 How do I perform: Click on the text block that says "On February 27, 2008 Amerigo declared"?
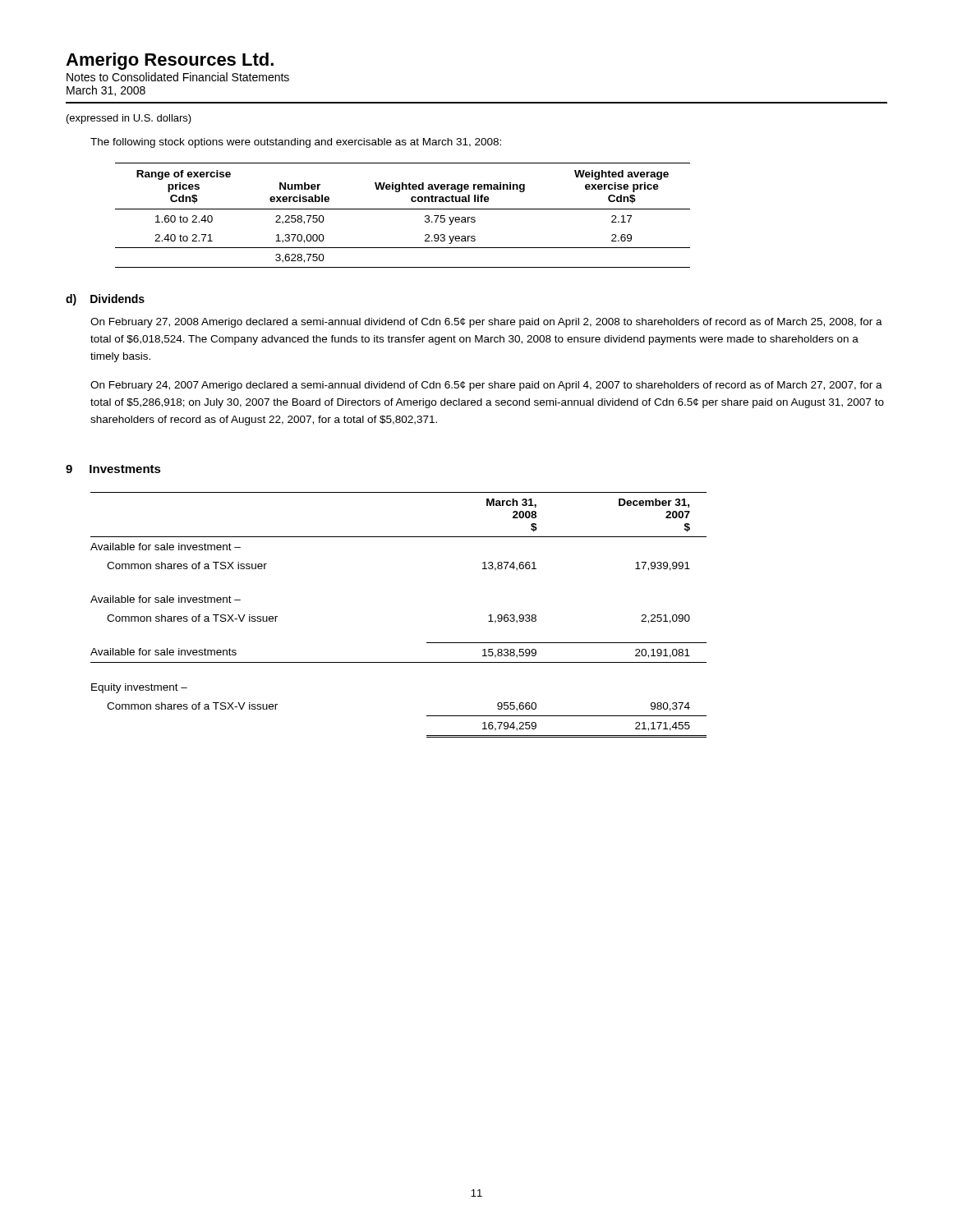pos(489,371)
